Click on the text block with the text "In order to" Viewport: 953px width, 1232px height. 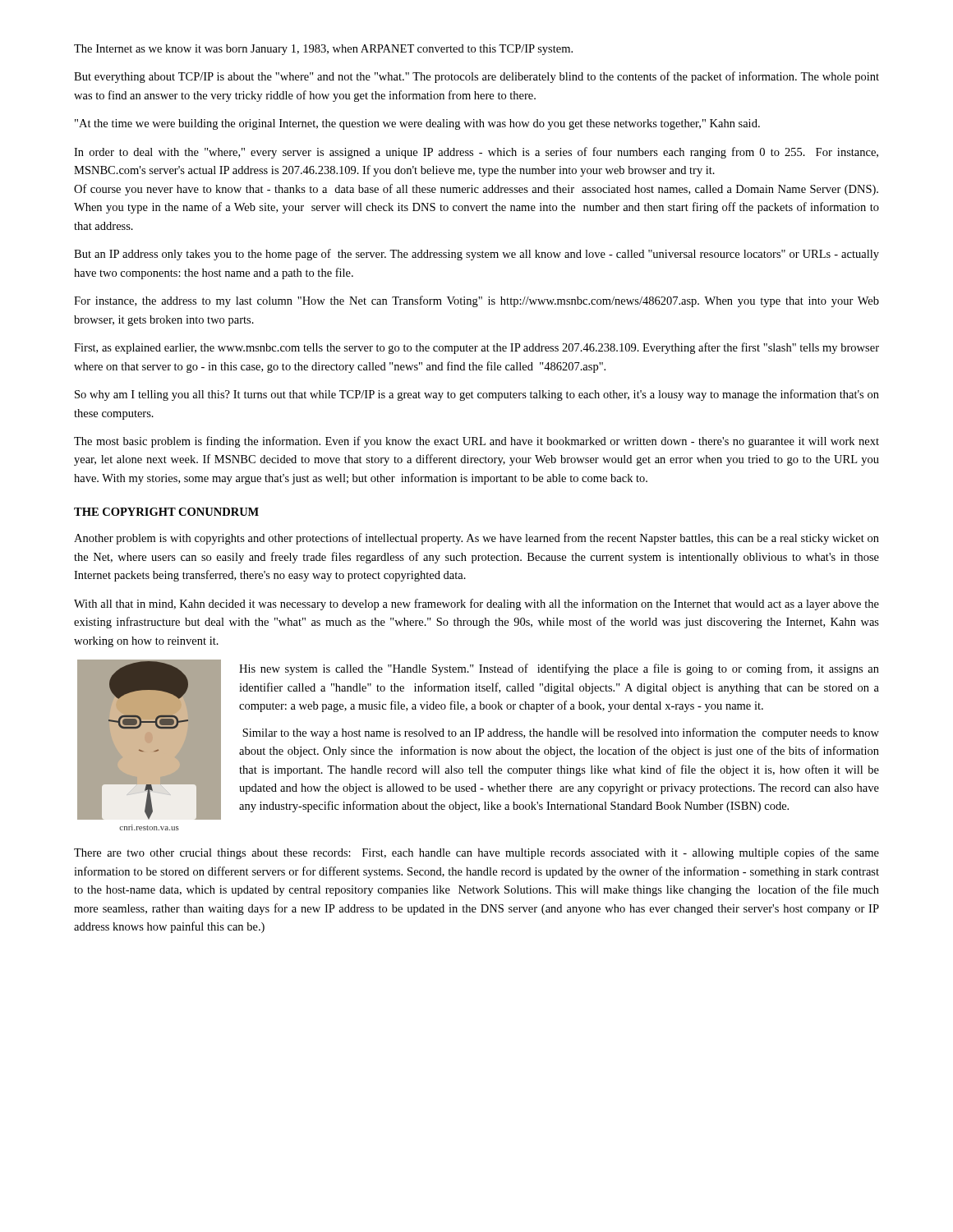coord(476,189)
